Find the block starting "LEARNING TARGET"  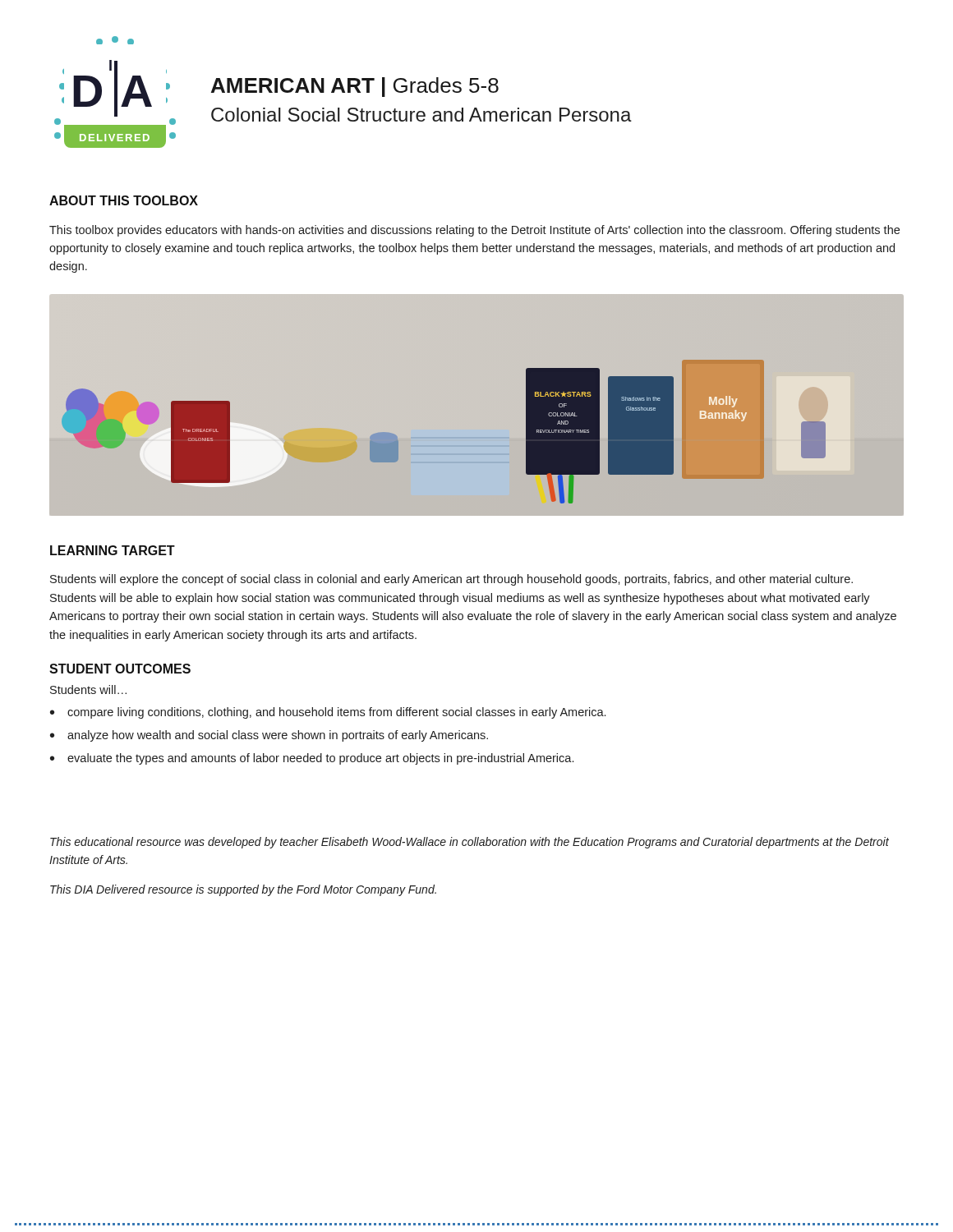(x=113, y=550)
